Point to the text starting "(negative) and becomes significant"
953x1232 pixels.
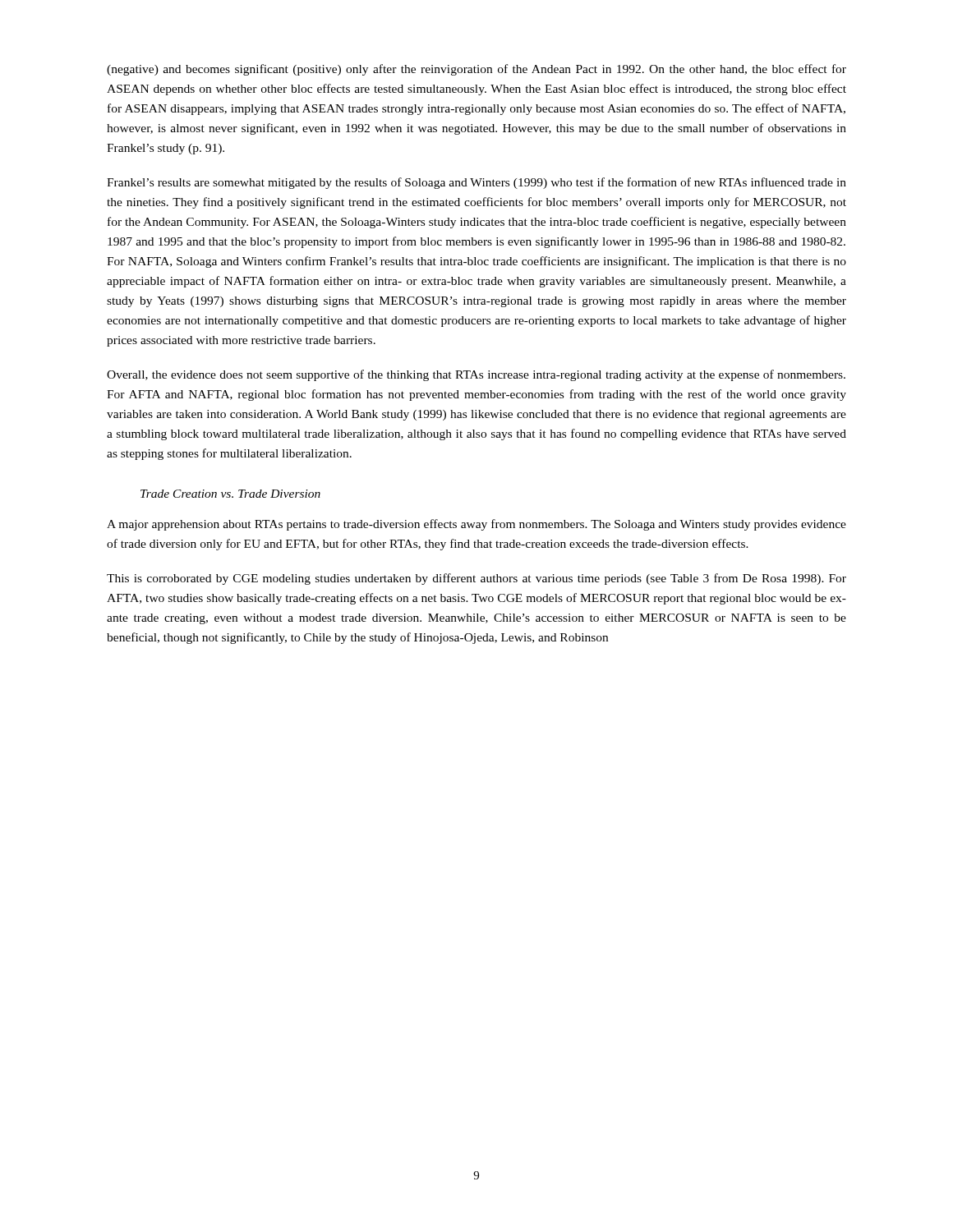(476, 108)
